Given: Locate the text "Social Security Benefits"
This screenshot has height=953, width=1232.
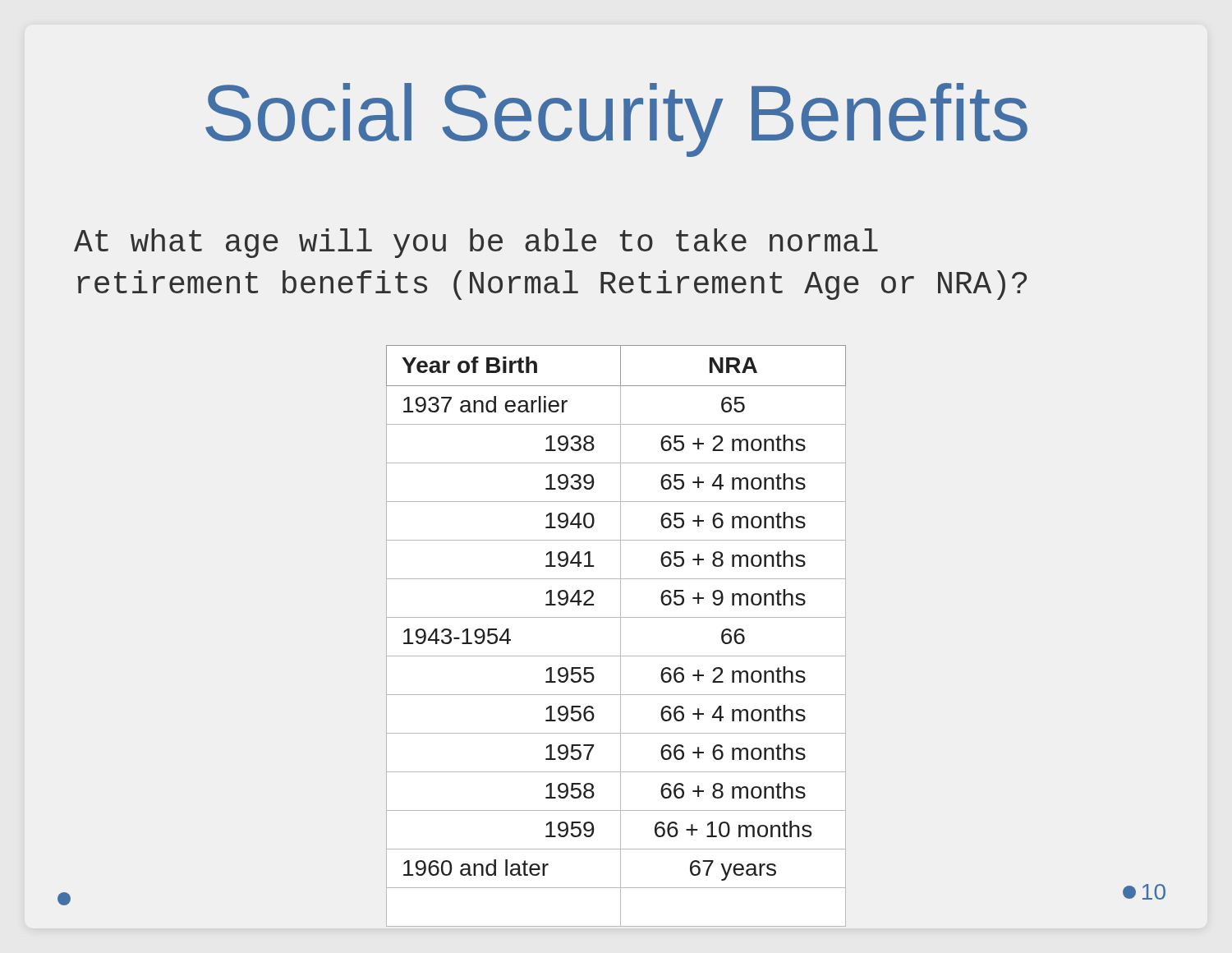Looking at the screenshot, I should point(616,113).
